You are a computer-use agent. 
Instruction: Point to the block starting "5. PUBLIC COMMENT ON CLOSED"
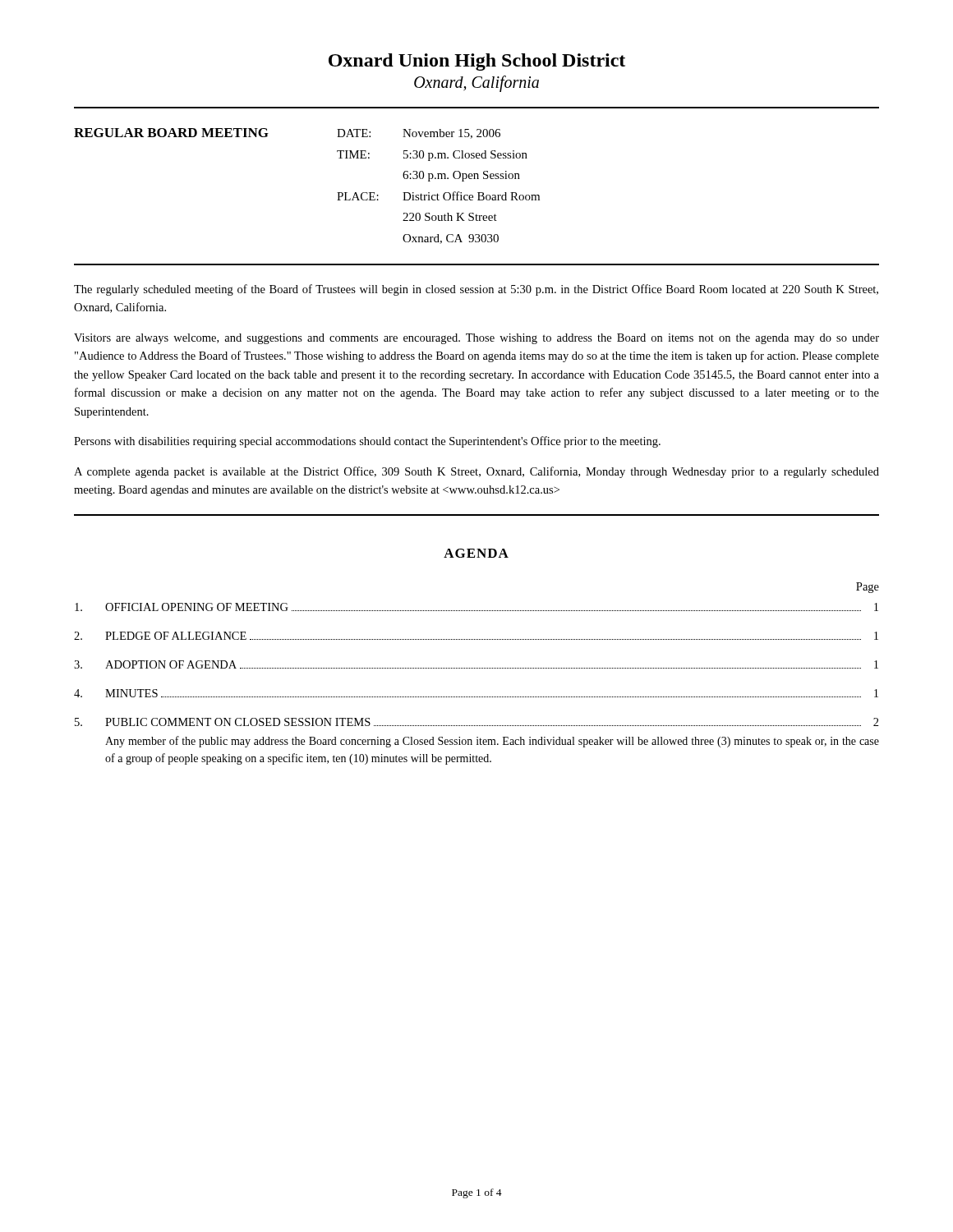pyautogui.click(x=476, y=741)
